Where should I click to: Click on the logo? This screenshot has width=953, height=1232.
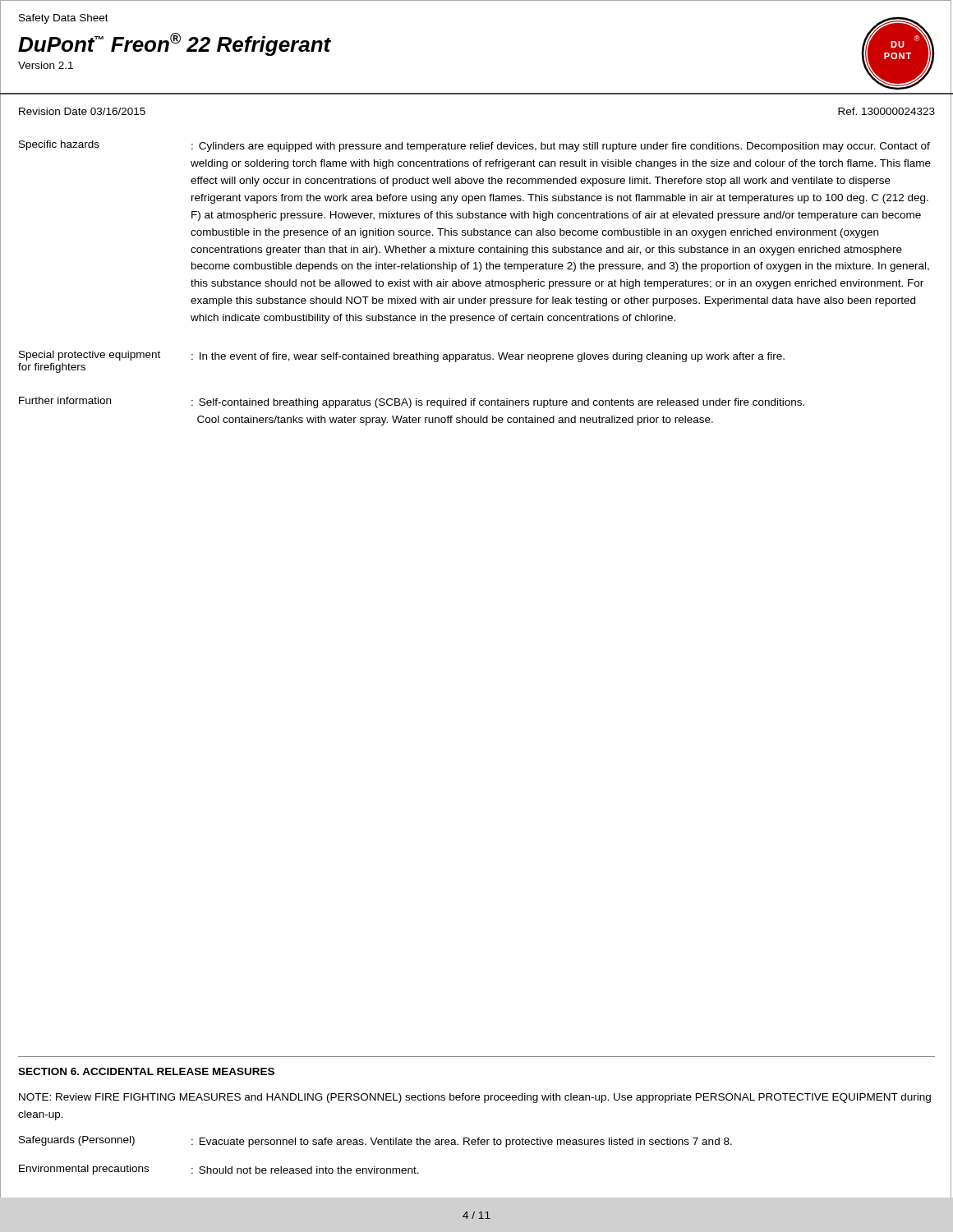point(898,55)
